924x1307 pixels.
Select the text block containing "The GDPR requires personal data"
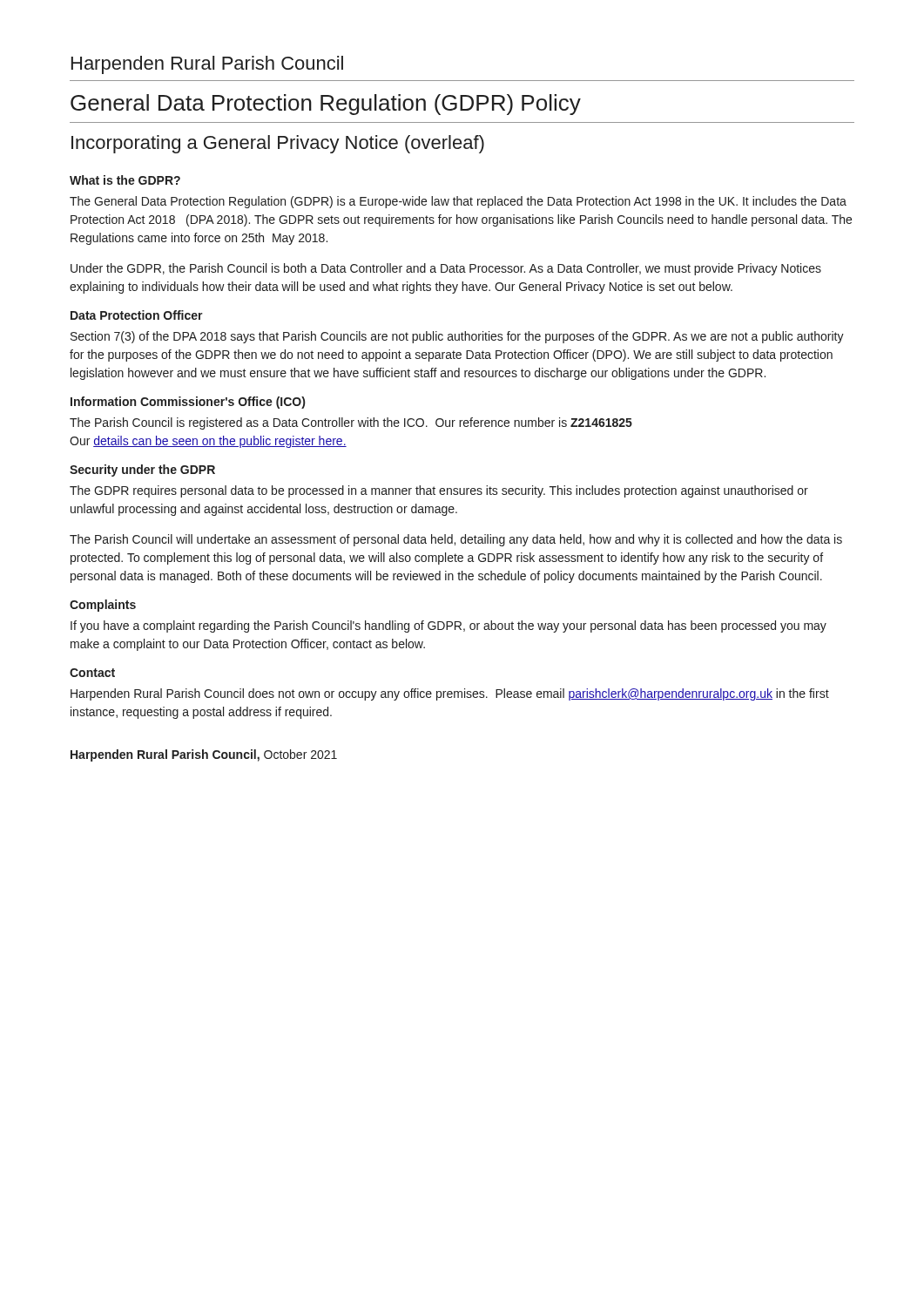pyautogui.click(x=462, y=500)
